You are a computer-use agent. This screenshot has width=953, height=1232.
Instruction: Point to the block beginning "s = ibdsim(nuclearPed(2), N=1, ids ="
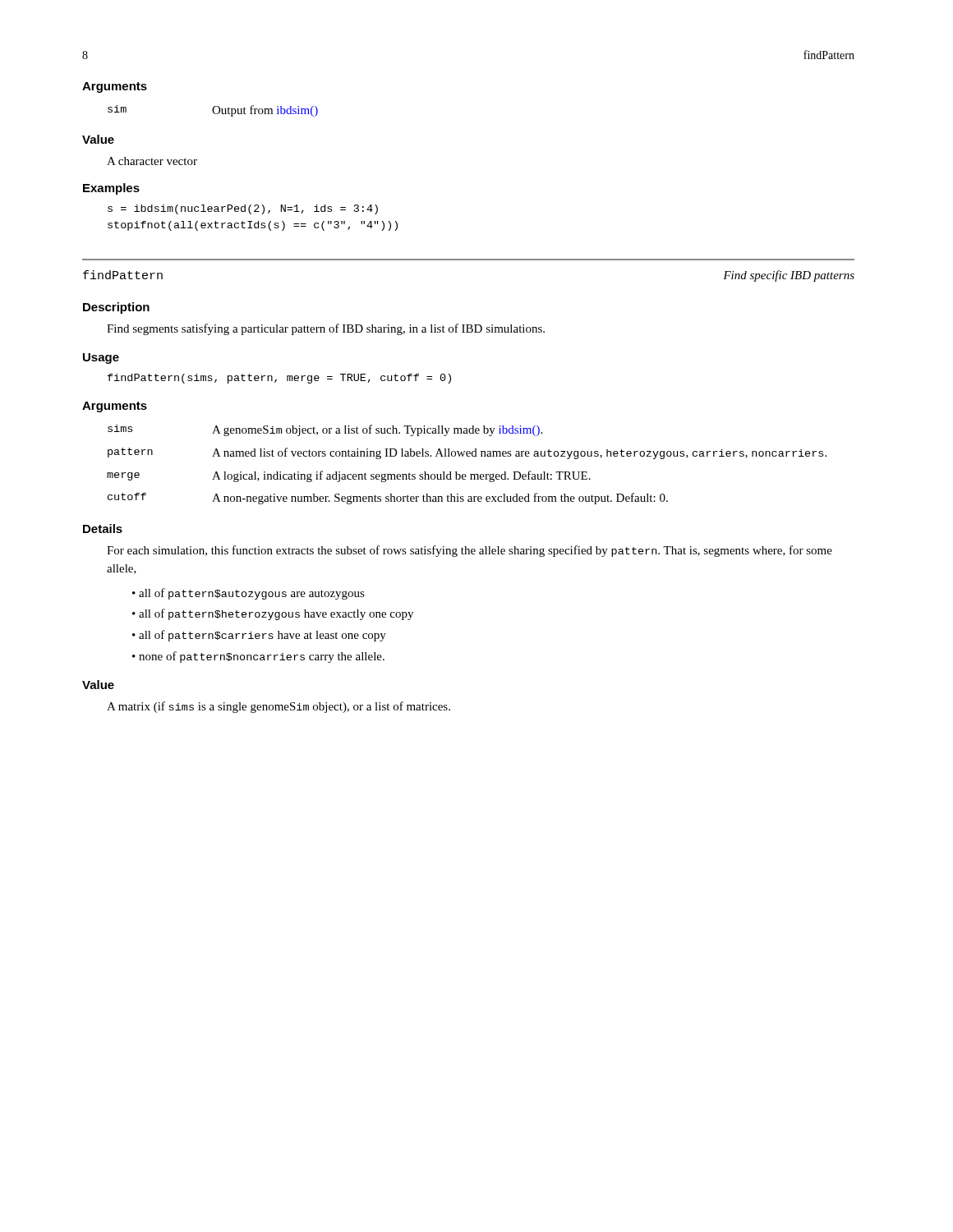tap(243, 209)
